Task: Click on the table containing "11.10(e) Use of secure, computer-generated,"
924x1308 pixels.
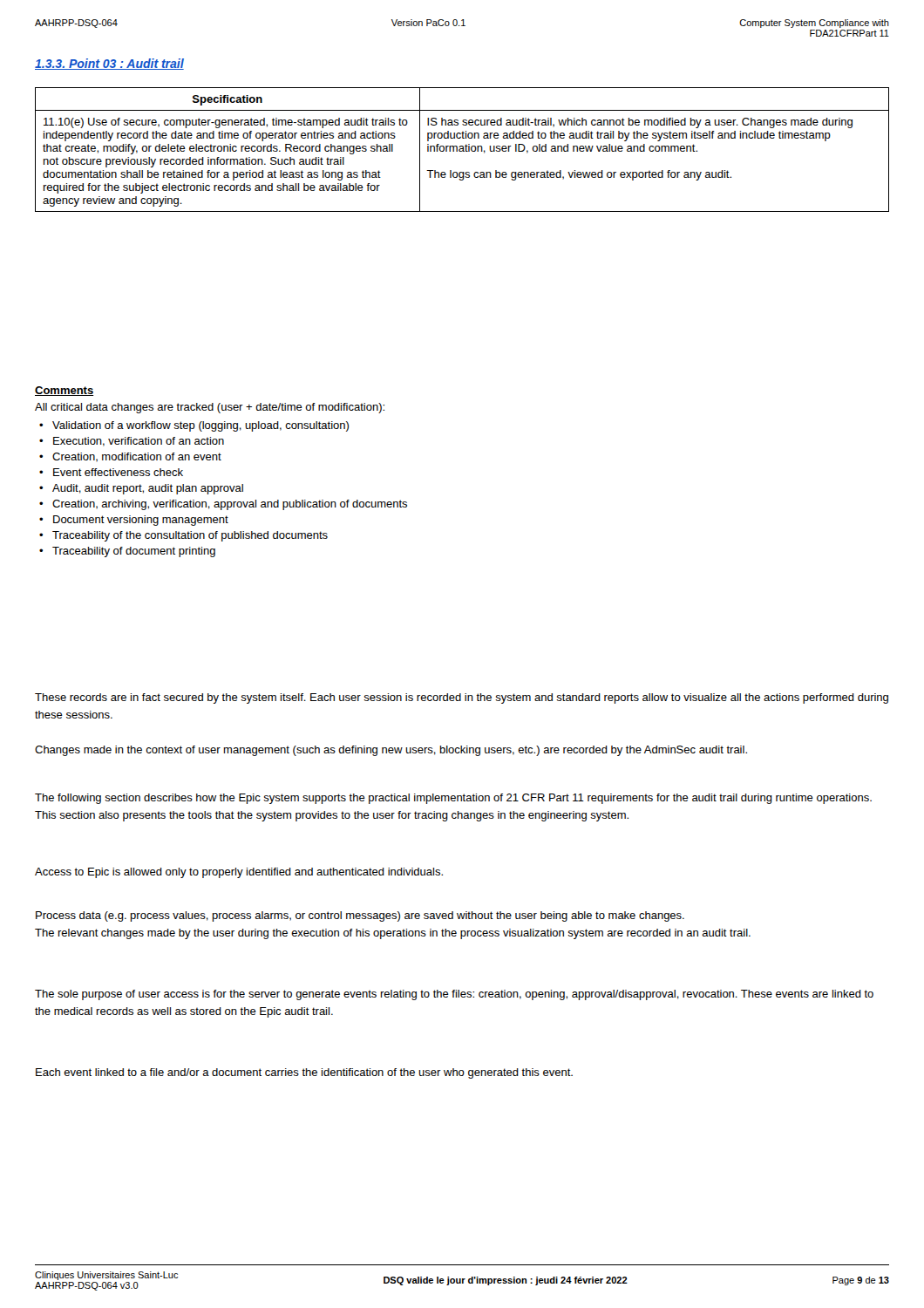Action: 462,150
